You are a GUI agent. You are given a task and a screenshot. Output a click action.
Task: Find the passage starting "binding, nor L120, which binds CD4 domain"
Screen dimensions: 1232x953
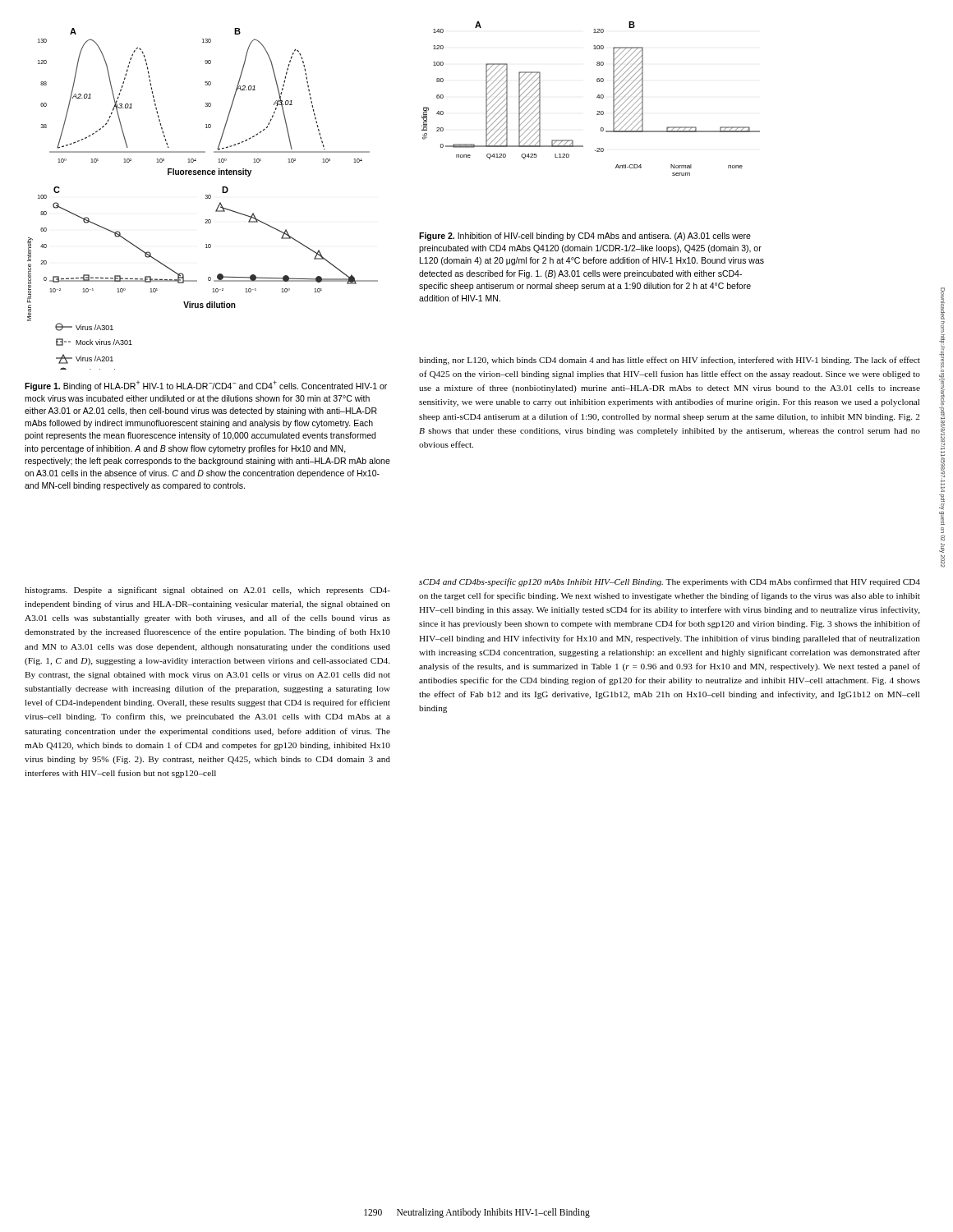tap(670, 402)
